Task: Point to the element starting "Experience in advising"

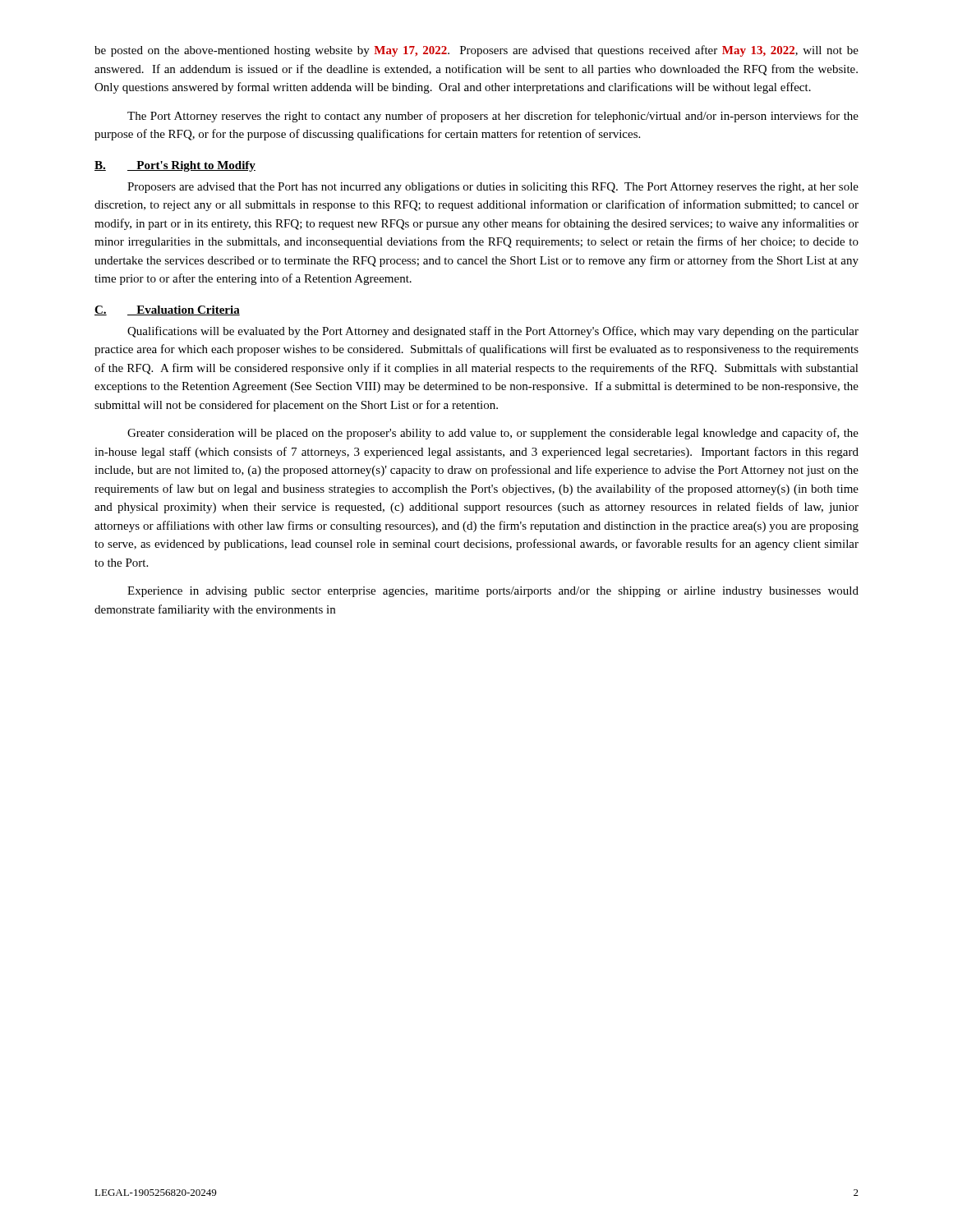Action: pos(476,600)
